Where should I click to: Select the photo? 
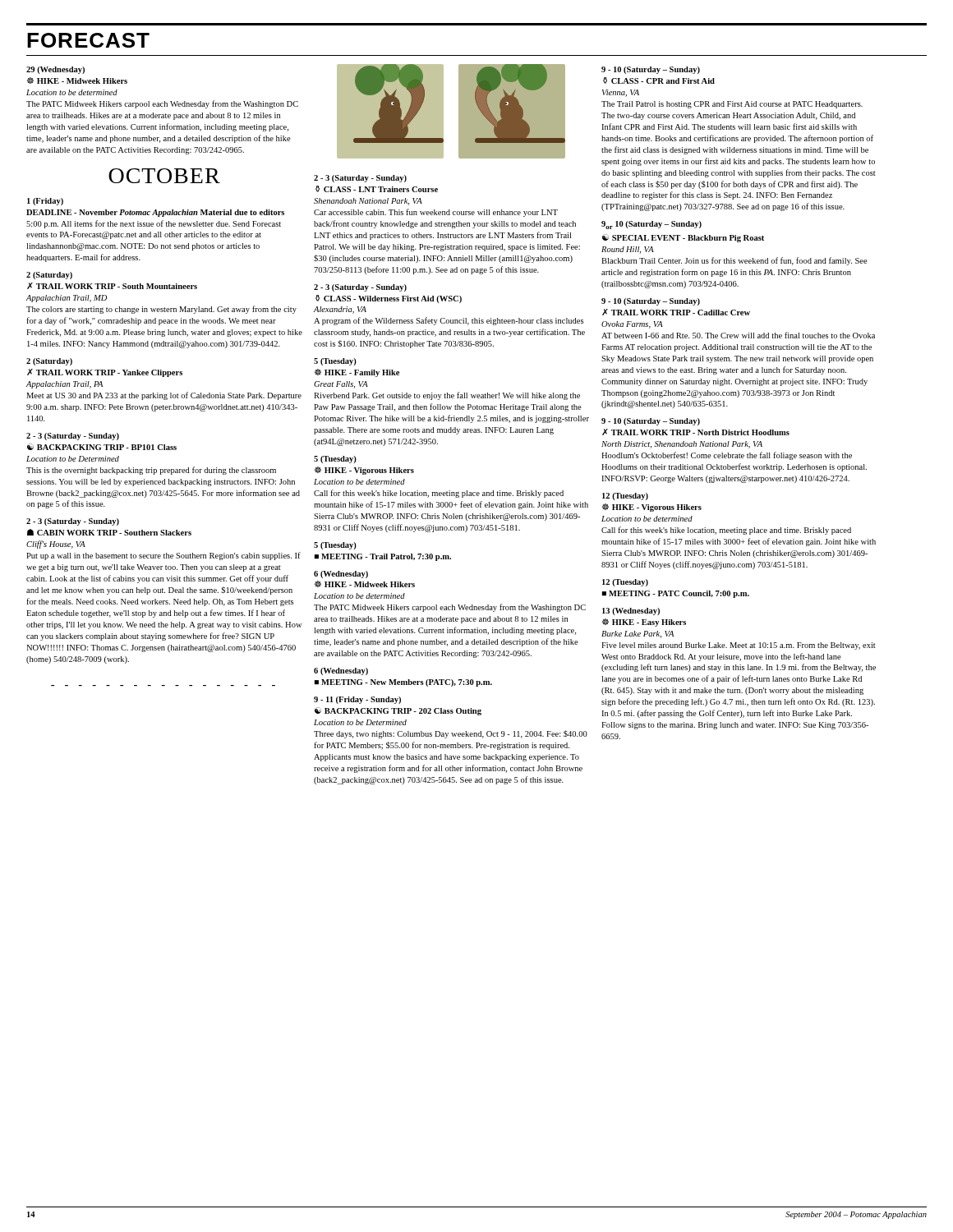pyautogui.click(x=452, y=114)
